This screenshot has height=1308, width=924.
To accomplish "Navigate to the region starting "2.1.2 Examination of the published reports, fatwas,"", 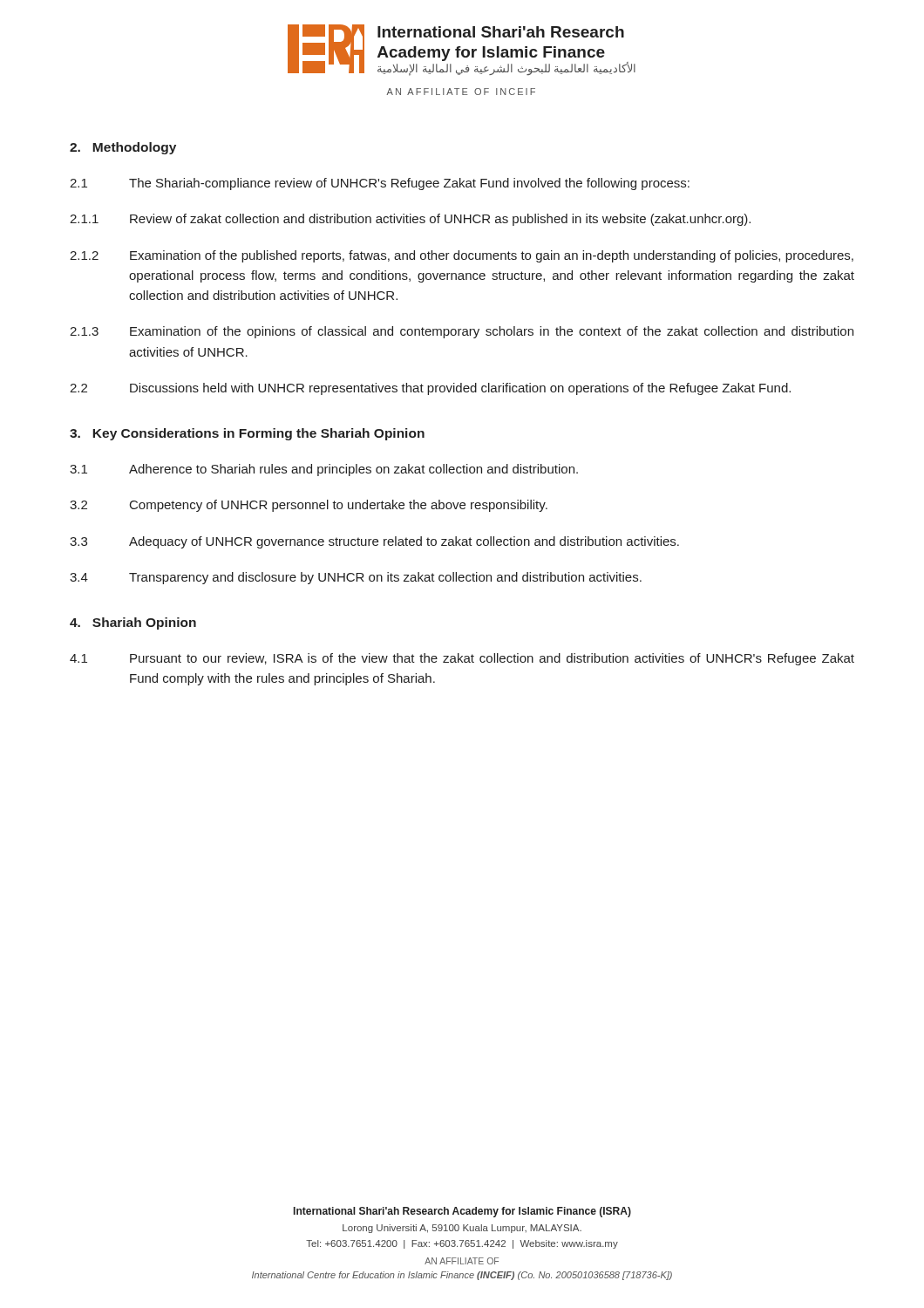I will [x=462, y=275].
